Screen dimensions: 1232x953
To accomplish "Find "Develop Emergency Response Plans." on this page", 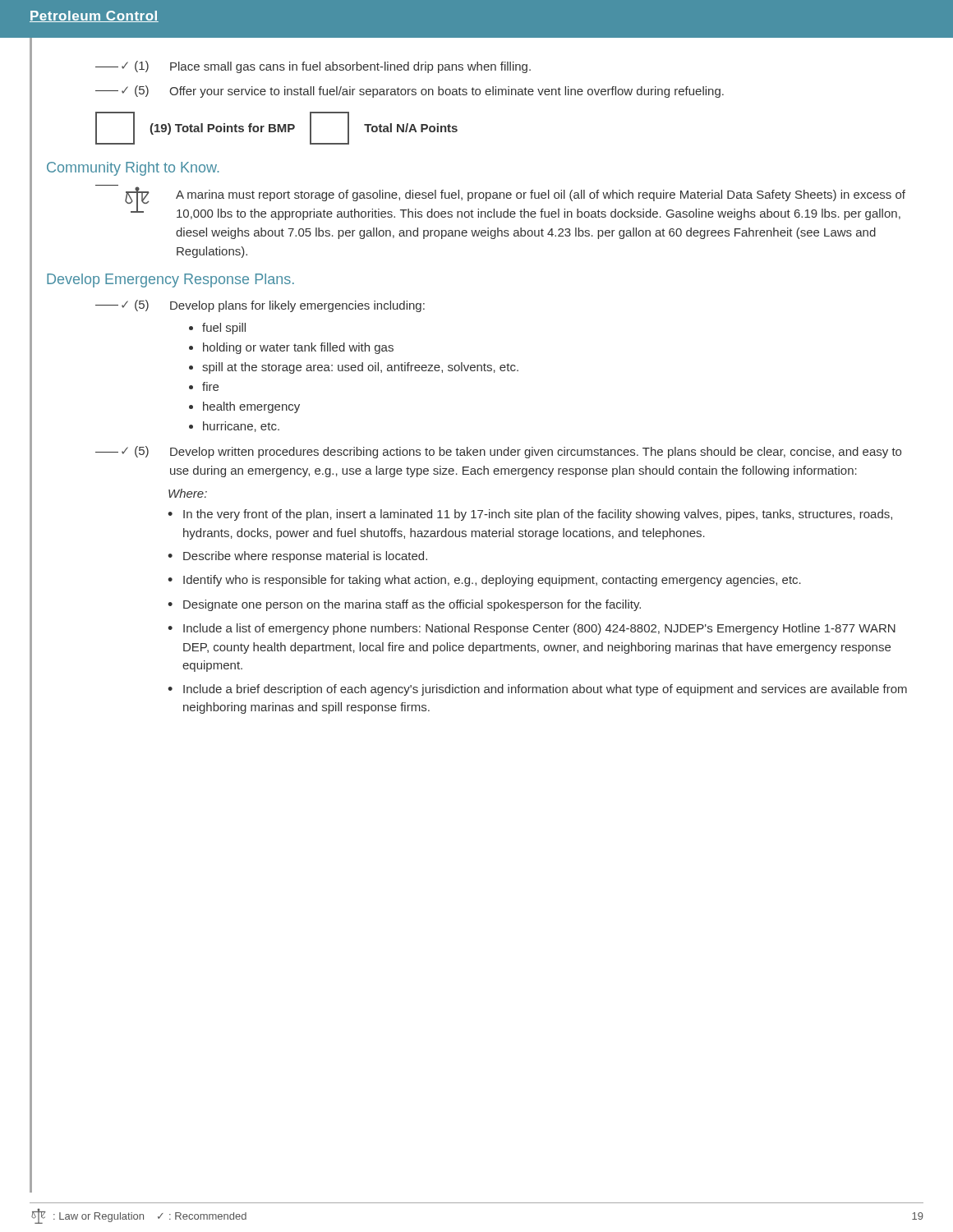I will coord(171,279).
